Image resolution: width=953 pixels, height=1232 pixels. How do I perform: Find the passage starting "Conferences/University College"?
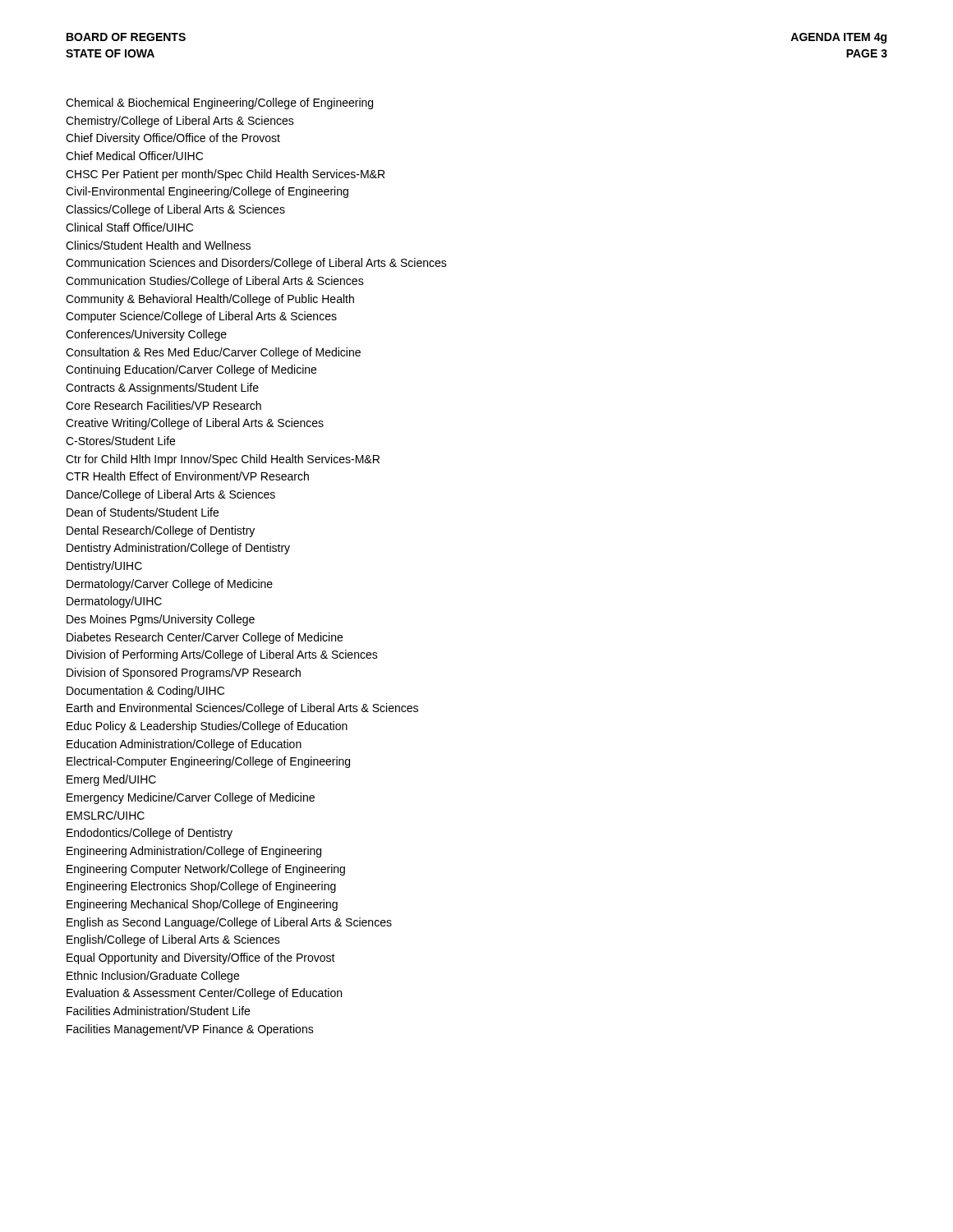click(x=146, y=334)
